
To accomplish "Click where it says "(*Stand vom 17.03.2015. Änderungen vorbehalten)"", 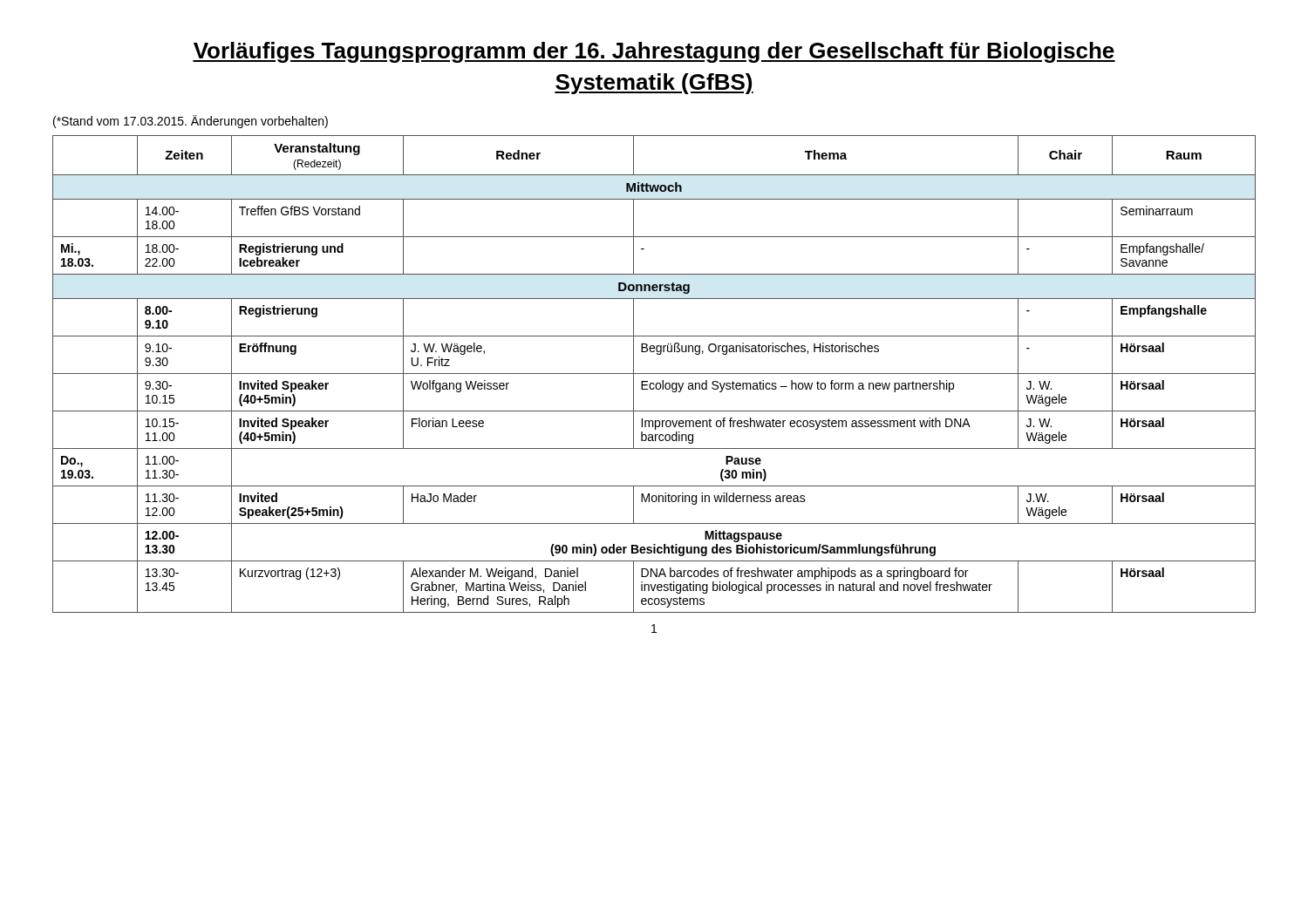I will (x=190, y=121).
